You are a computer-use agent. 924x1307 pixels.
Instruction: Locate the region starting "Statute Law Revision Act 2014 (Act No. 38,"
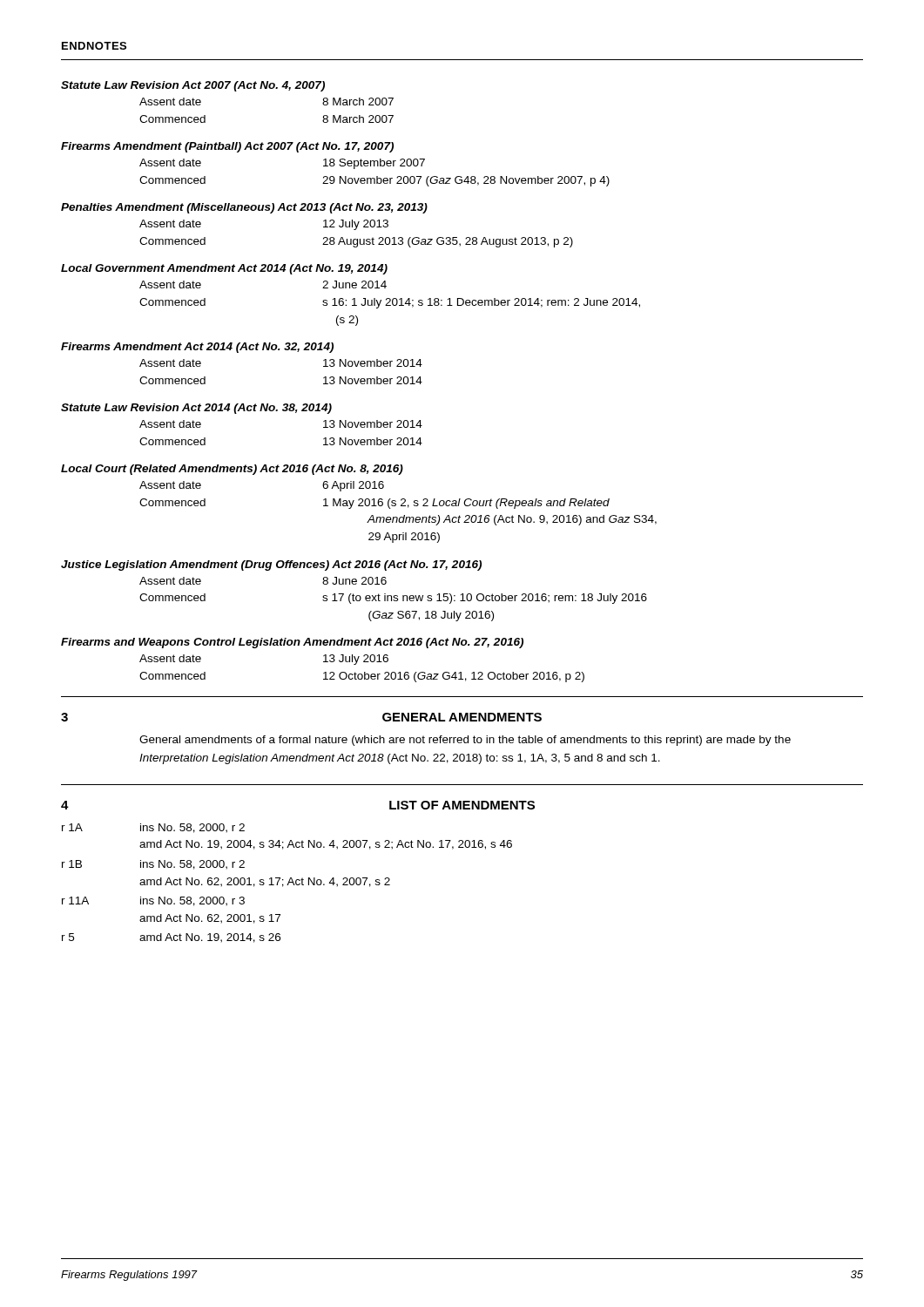196,409
